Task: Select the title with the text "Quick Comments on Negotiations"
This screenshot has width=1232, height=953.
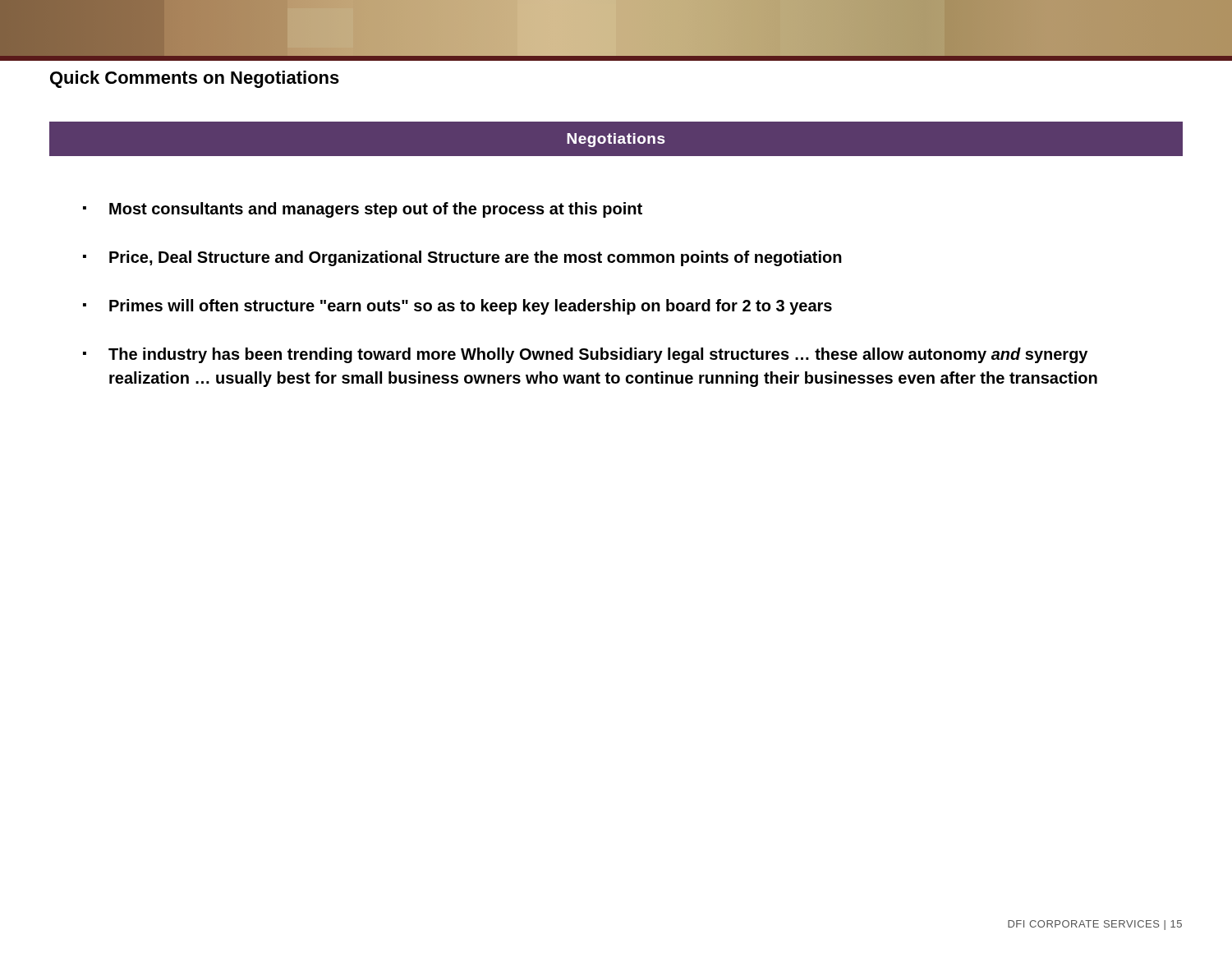Action: point(194,78)
